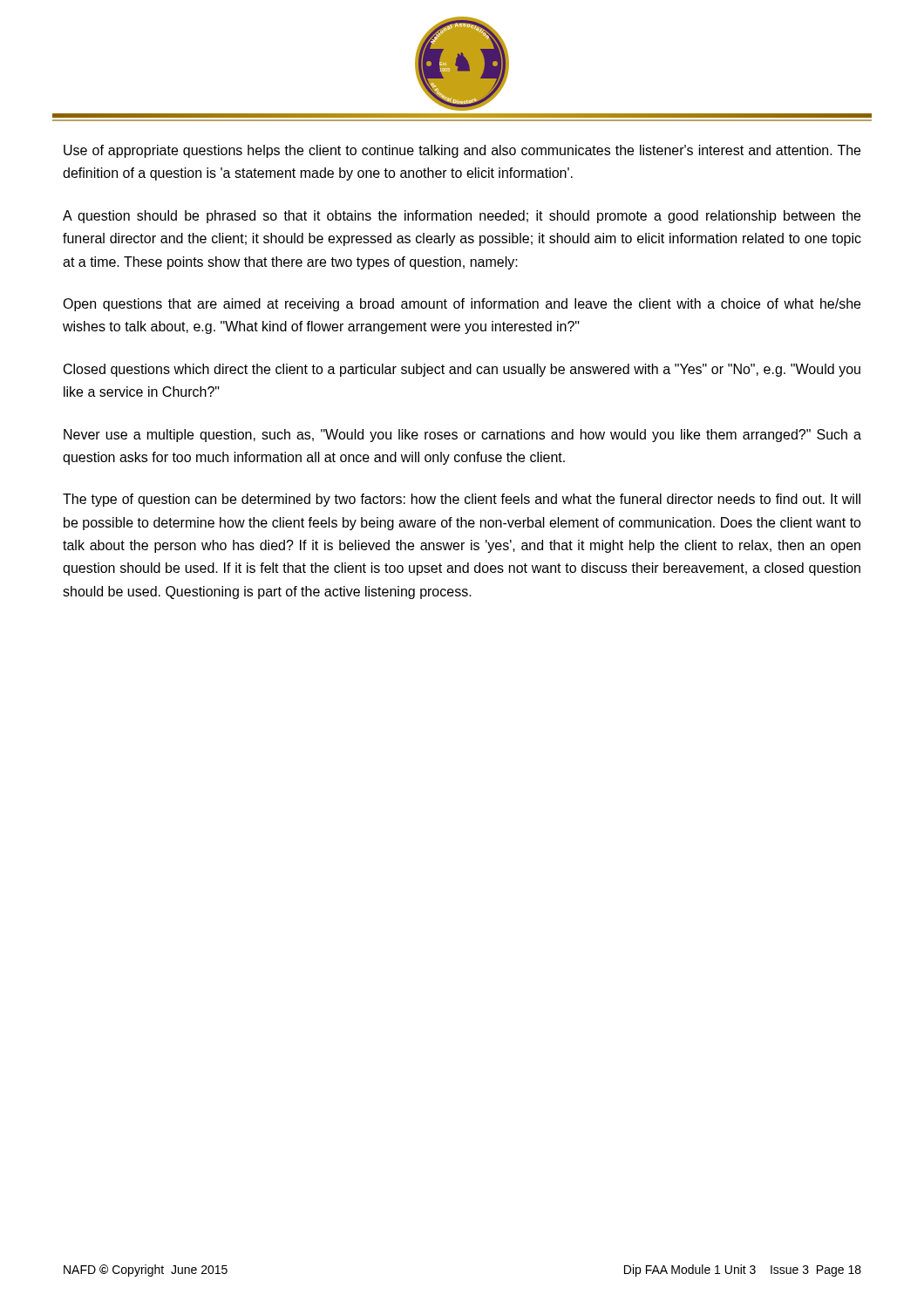Click the passage that begins "Closed questions which direct the client to"
This screenshot has height=1308, width=924.
pos(462,381)
